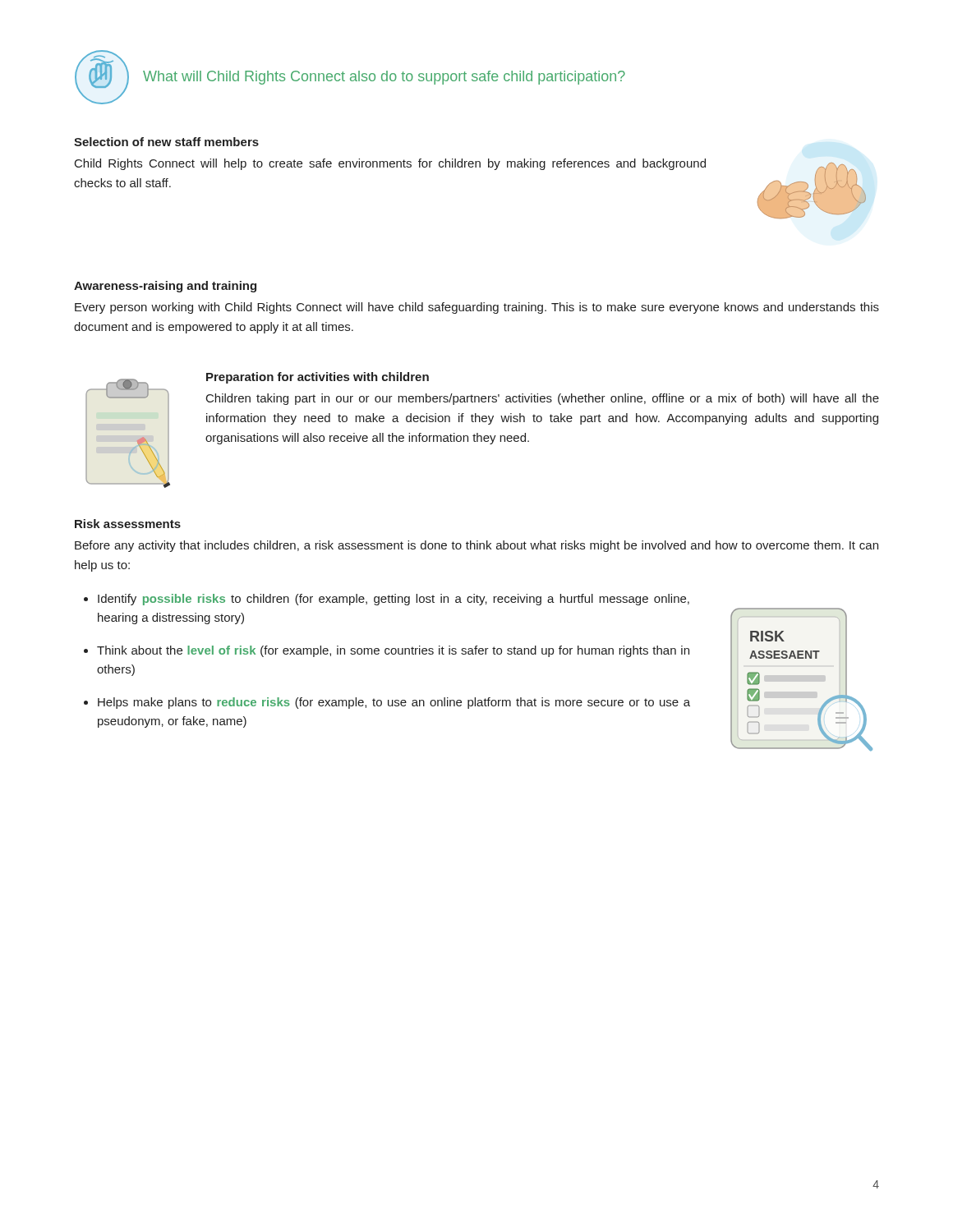Find the text block starting "Children taking part in"
The height and width of the screenshot is (1232, 953).
coord(542,418)
